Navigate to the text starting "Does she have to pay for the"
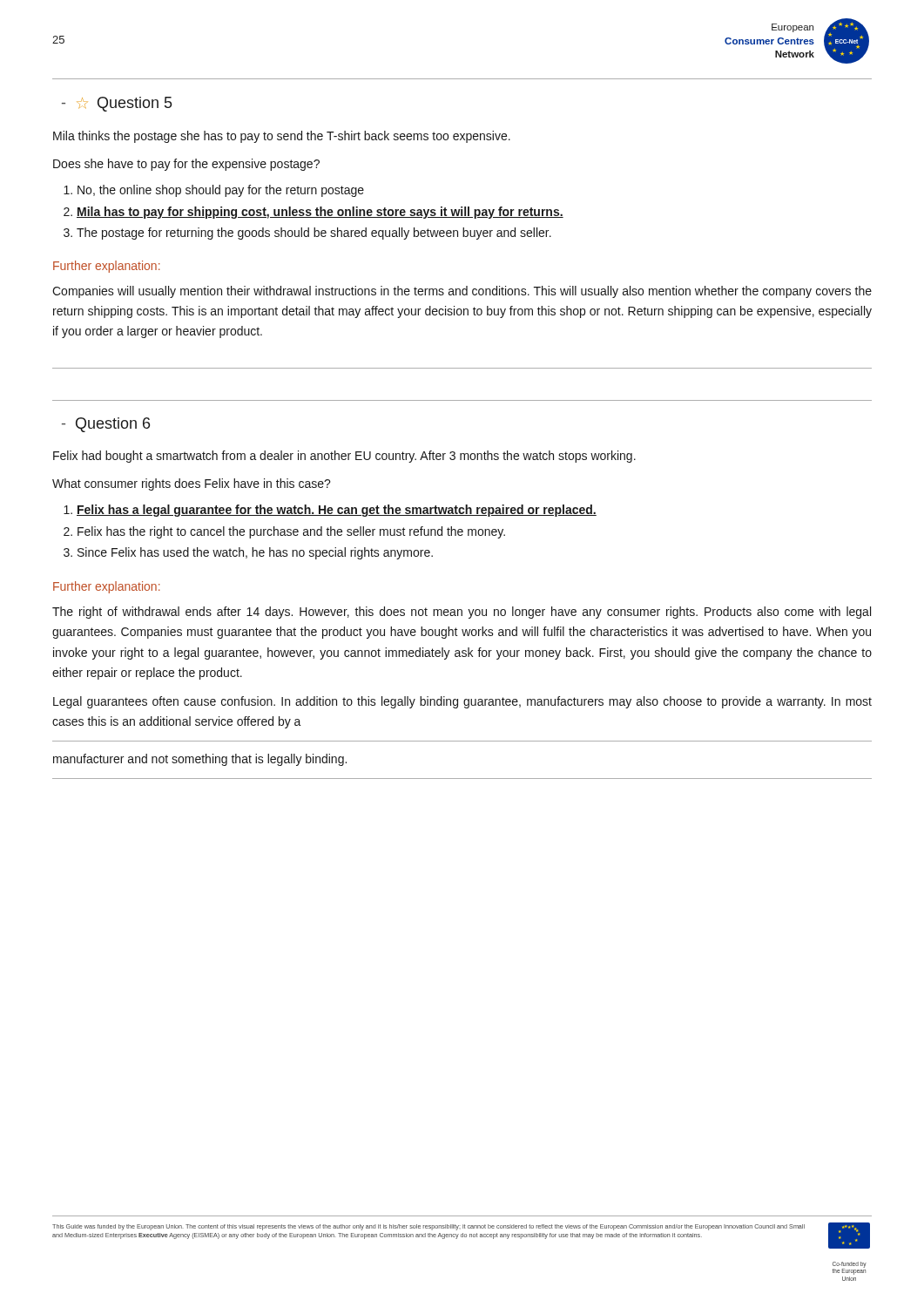The width and height of the screenshot is (924, 1307). pos(186,164)
